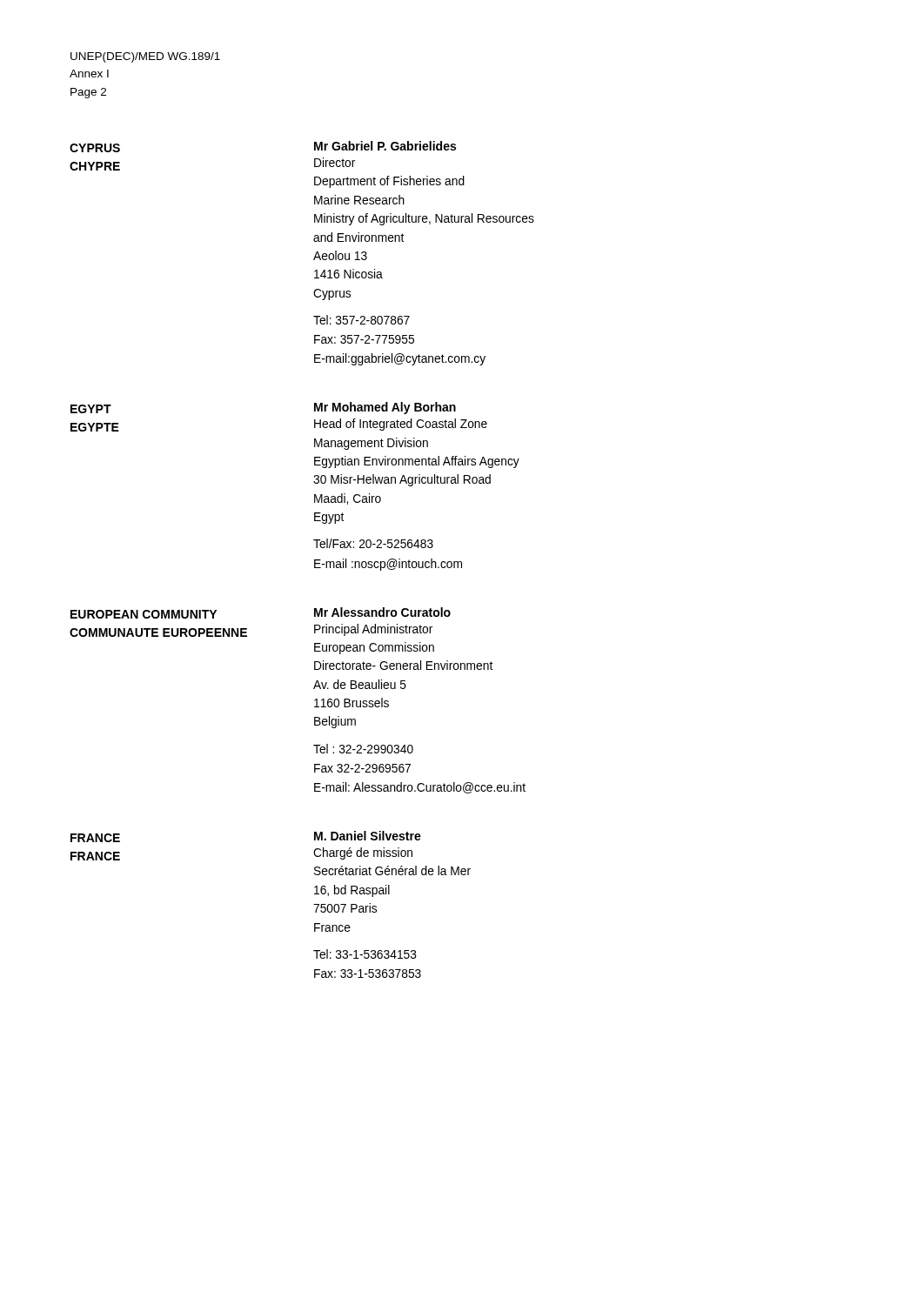The height and width of the screenshot is (1305, 924).
Task: Navigate to the element starting "EUROPEAN COMMUNITY COMMUNAUTE EUROPEENNE Mr Alessandro Curatolo"
Action: (147, 611)
